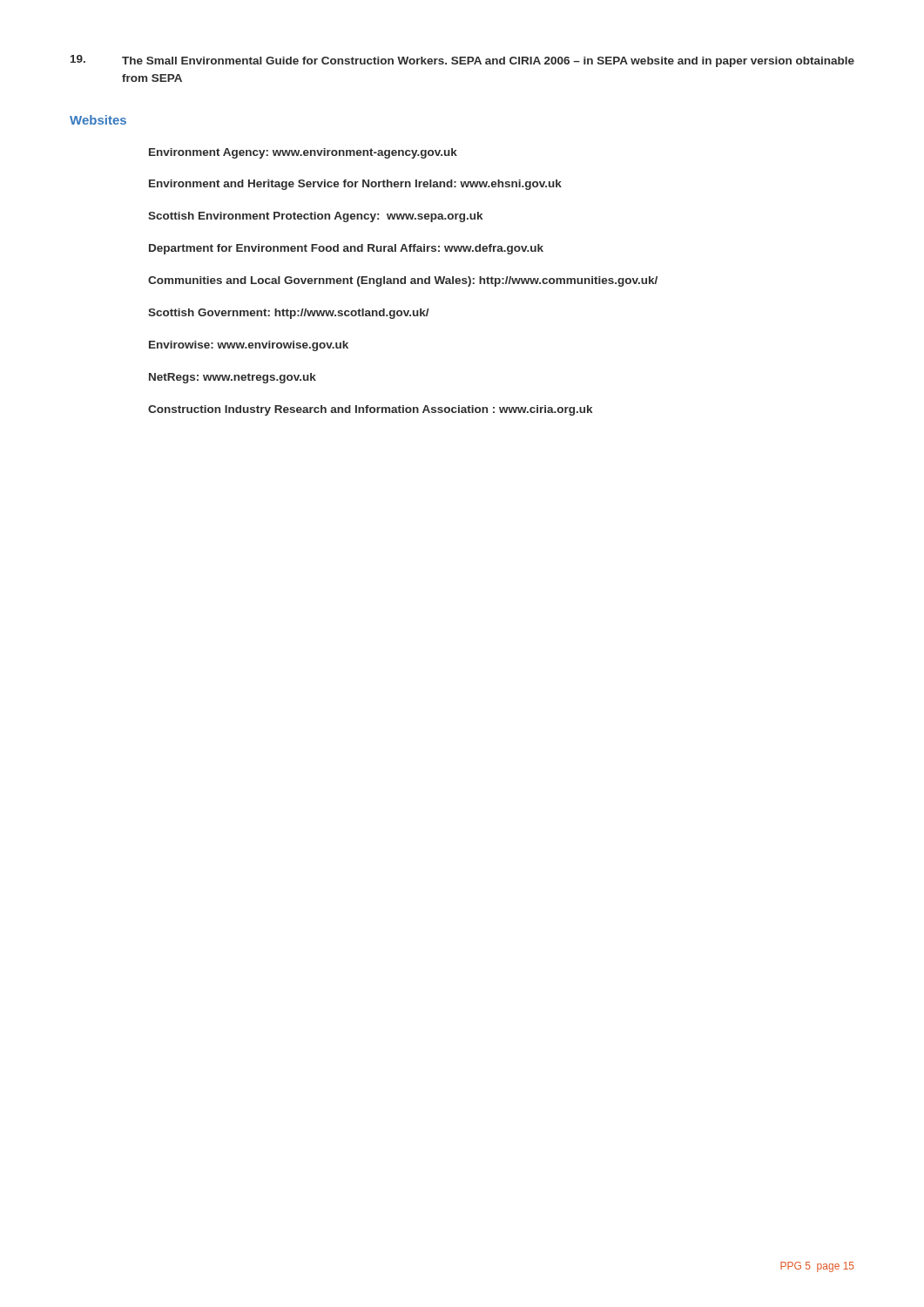This screenshot has height=1307, width=924.
Task: Locate the list item containing "Scottish Environment Protection Agency: www.sepa.org.uk"
Action: [315, 216]
